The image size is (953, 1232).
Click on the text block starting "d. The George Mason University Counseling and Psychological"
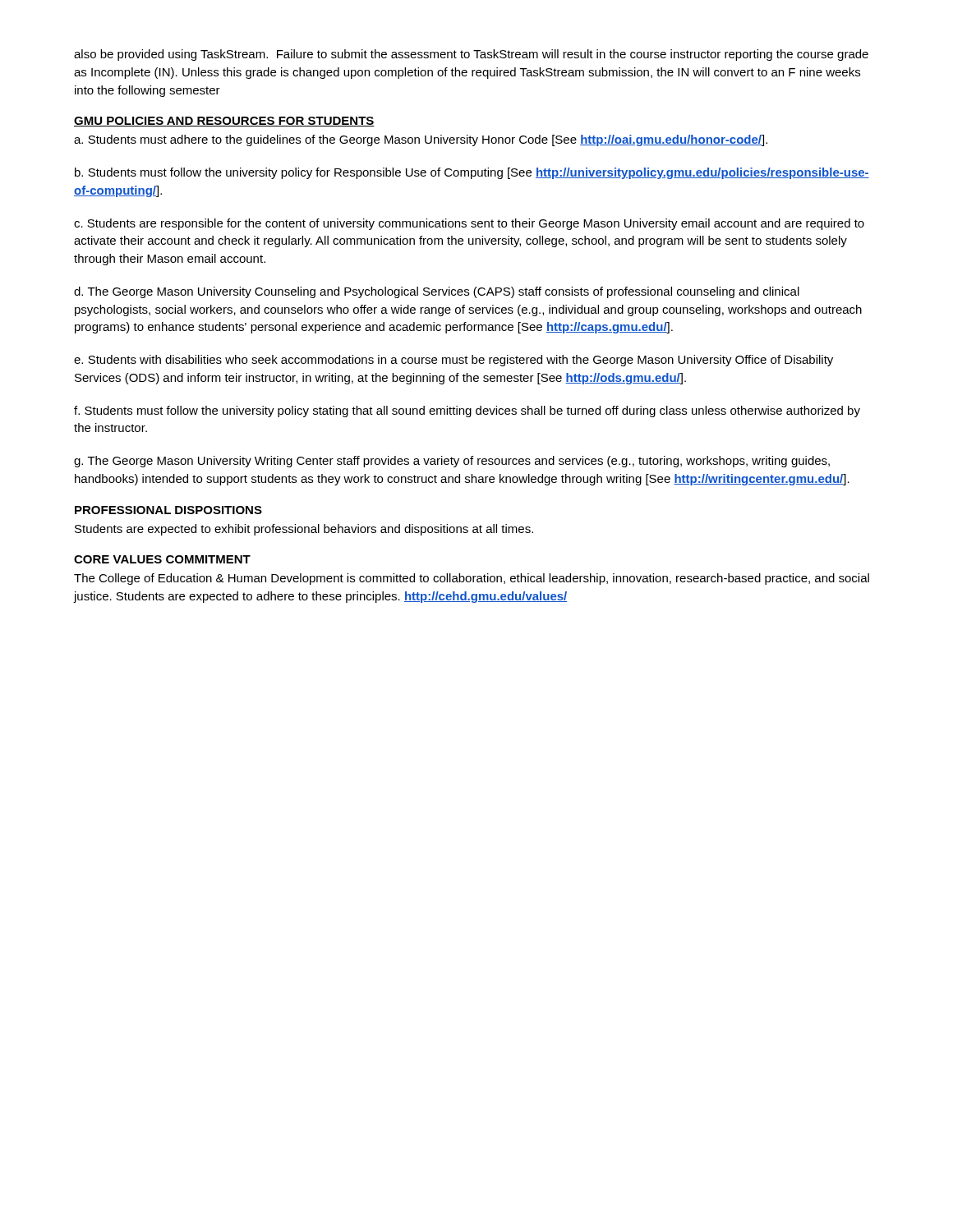[468, 309]
